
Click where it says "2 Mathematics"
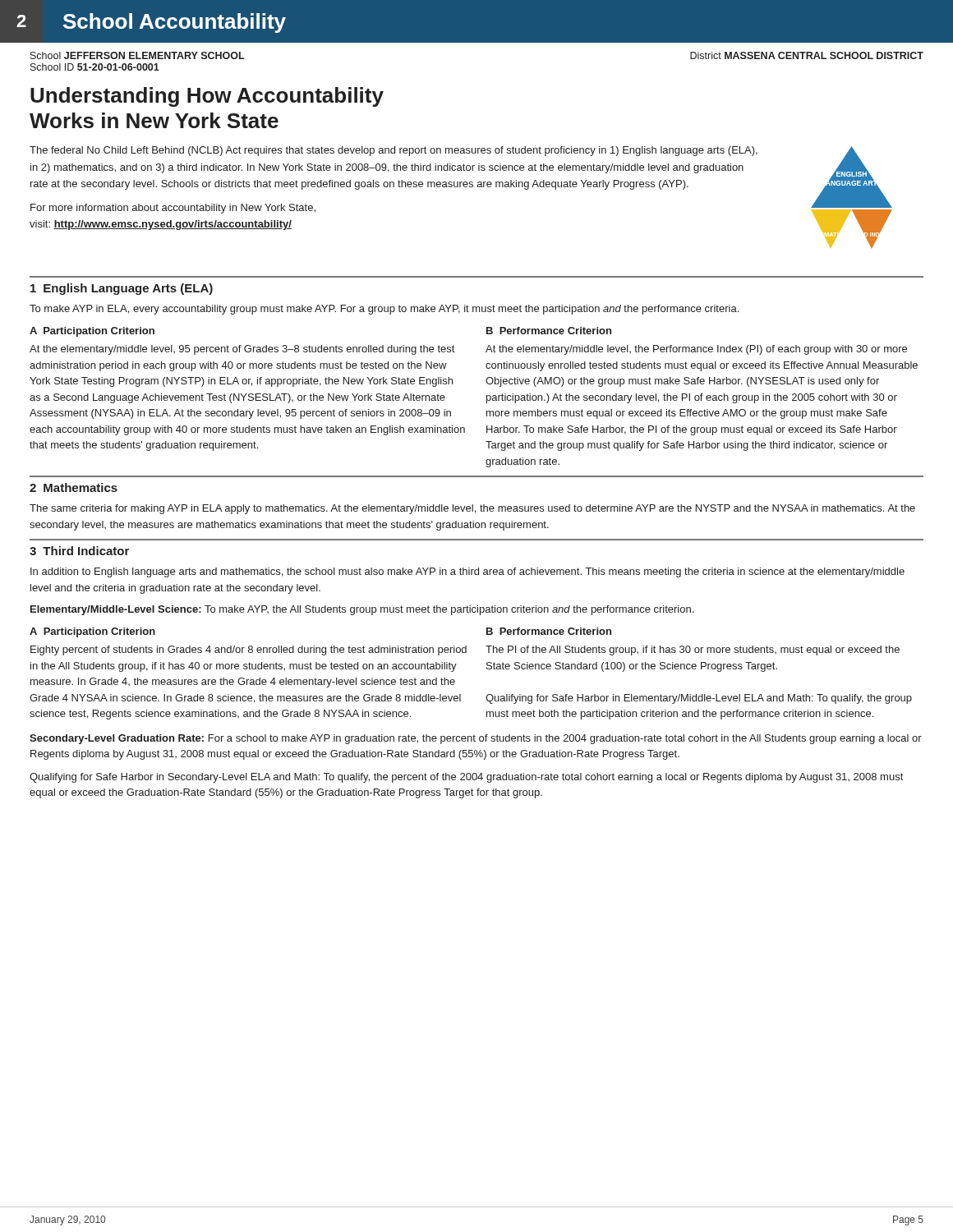pos(74,488)
